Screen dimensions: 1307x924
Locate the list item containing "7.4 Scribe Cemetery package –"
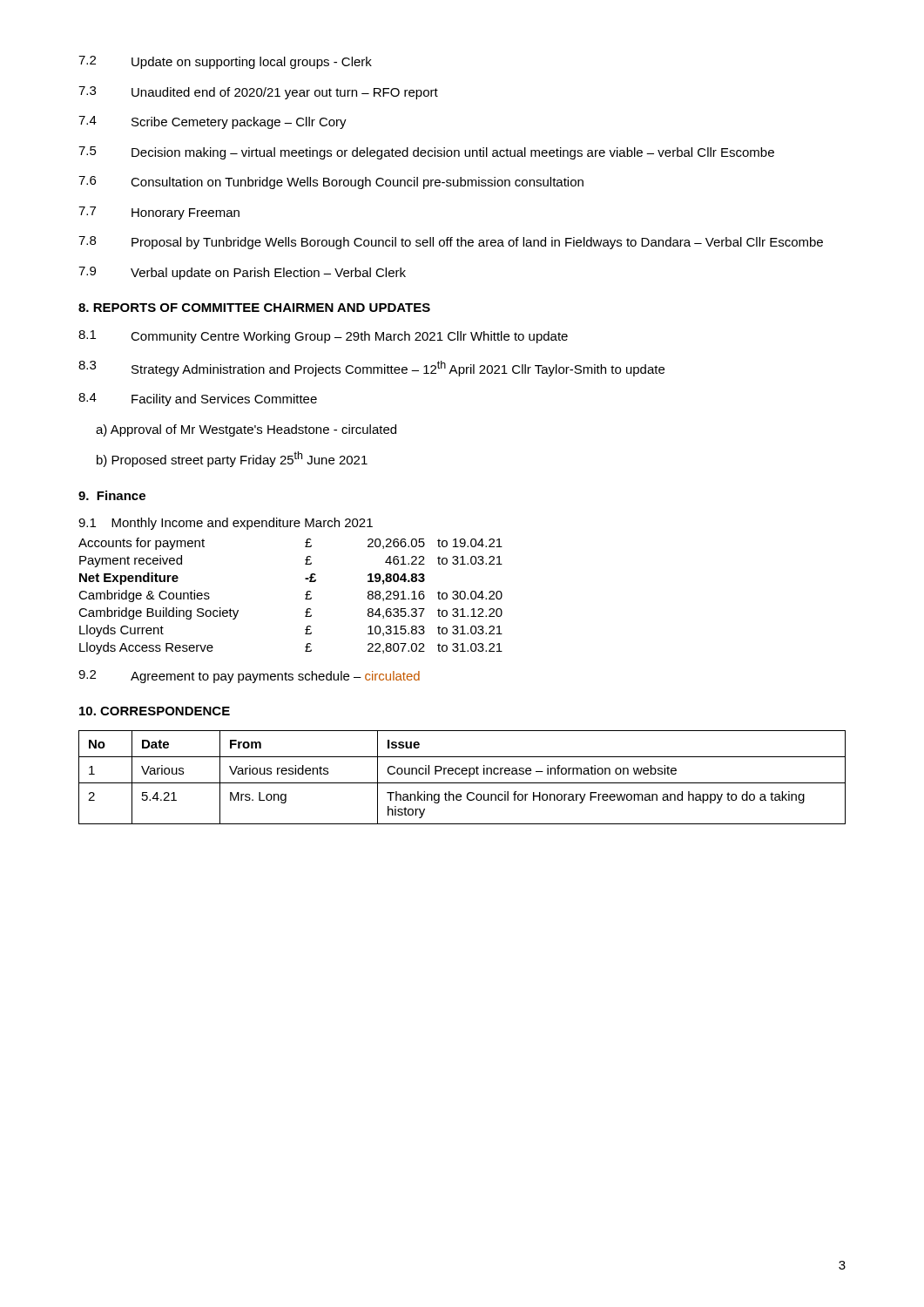pos(212,122)
